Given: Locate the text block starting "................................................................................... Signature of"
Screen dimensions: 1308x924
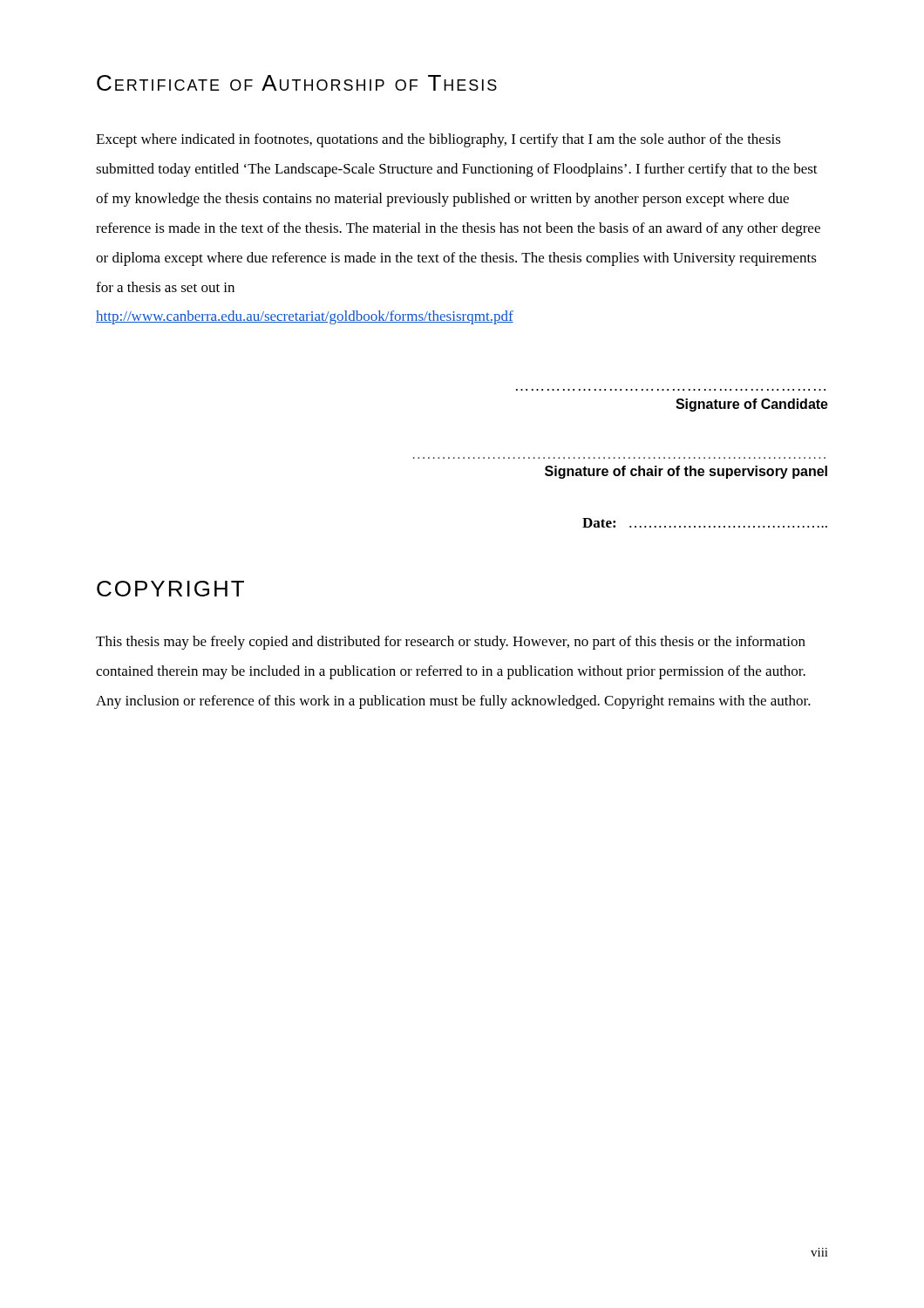Looking at the screenshot, I should click(x=462, y=463).
